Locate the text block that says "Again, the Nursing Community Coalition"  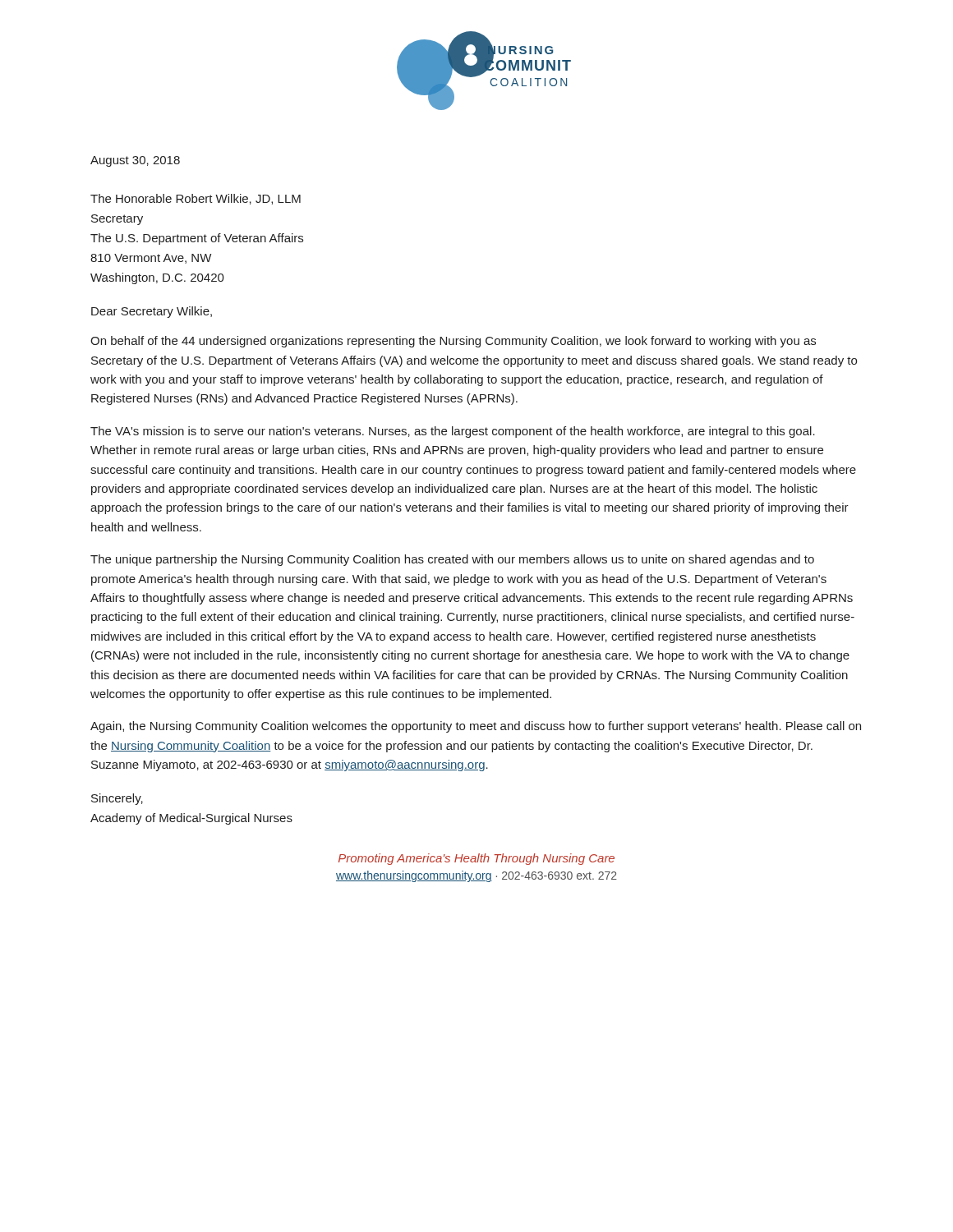coord(476,745)
